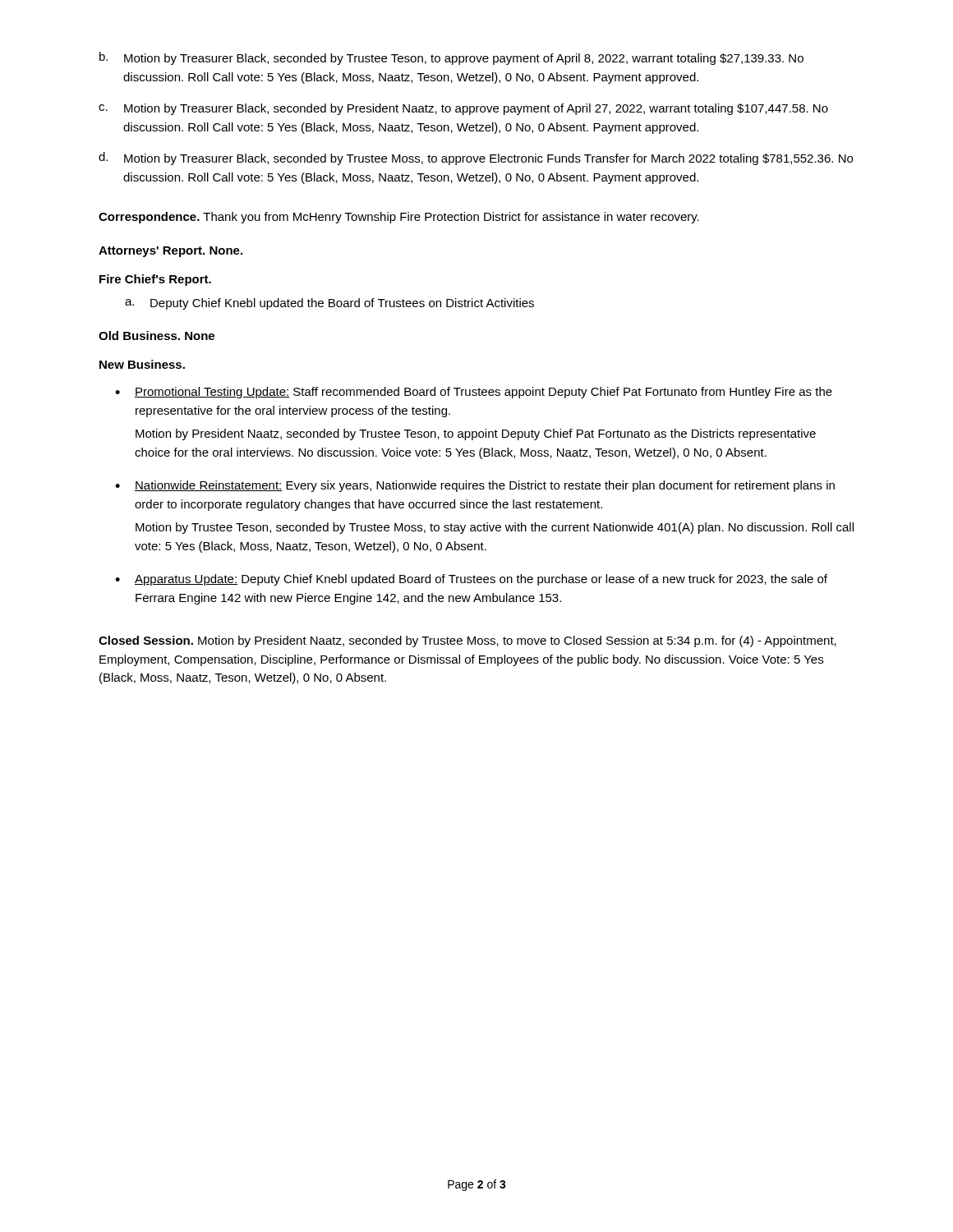Find the text starting "Closed Session. Motion by President"
This screenshot has height=1232, width=953.
pos(468,659)
